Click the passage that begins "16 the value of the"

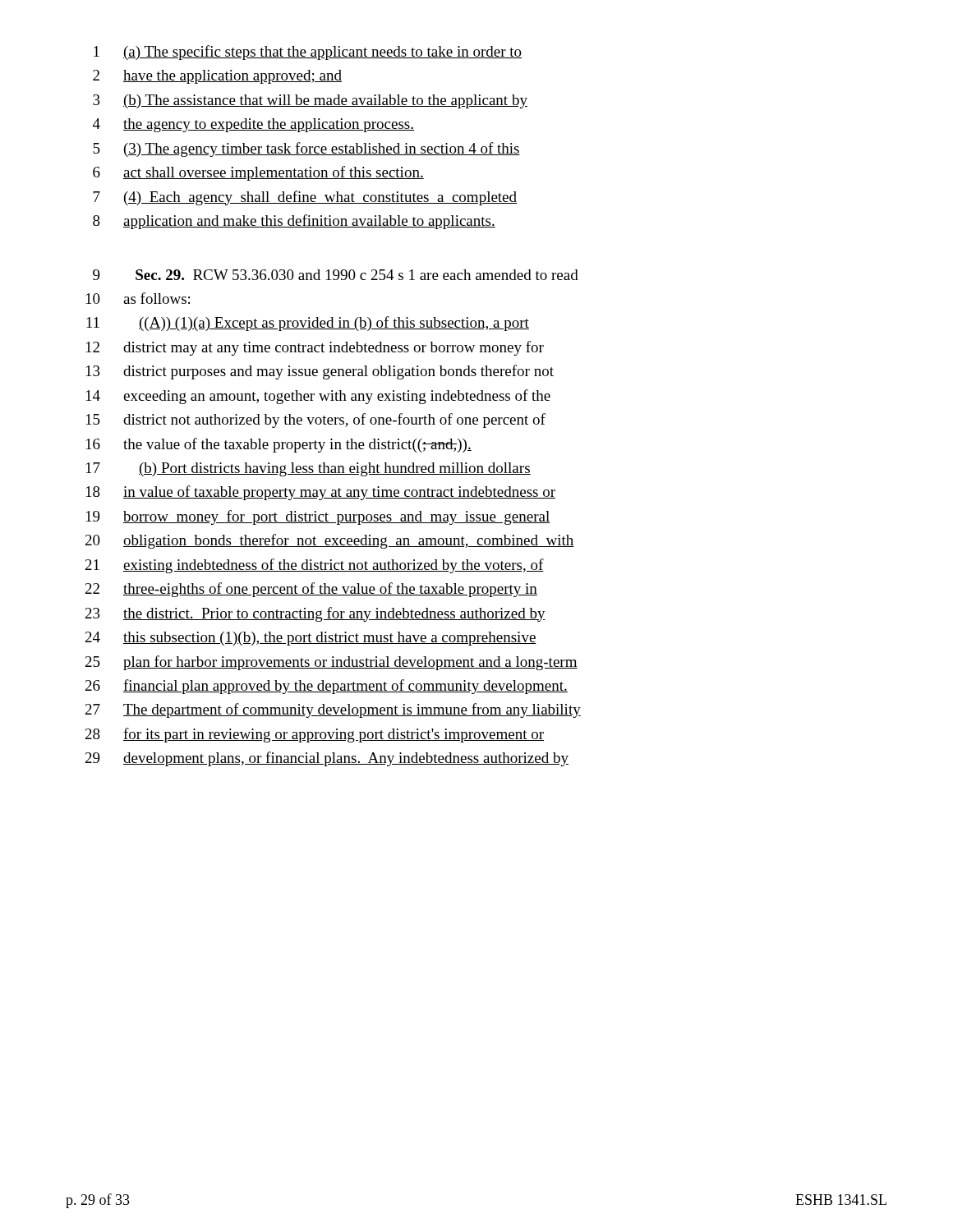point(269,444)
